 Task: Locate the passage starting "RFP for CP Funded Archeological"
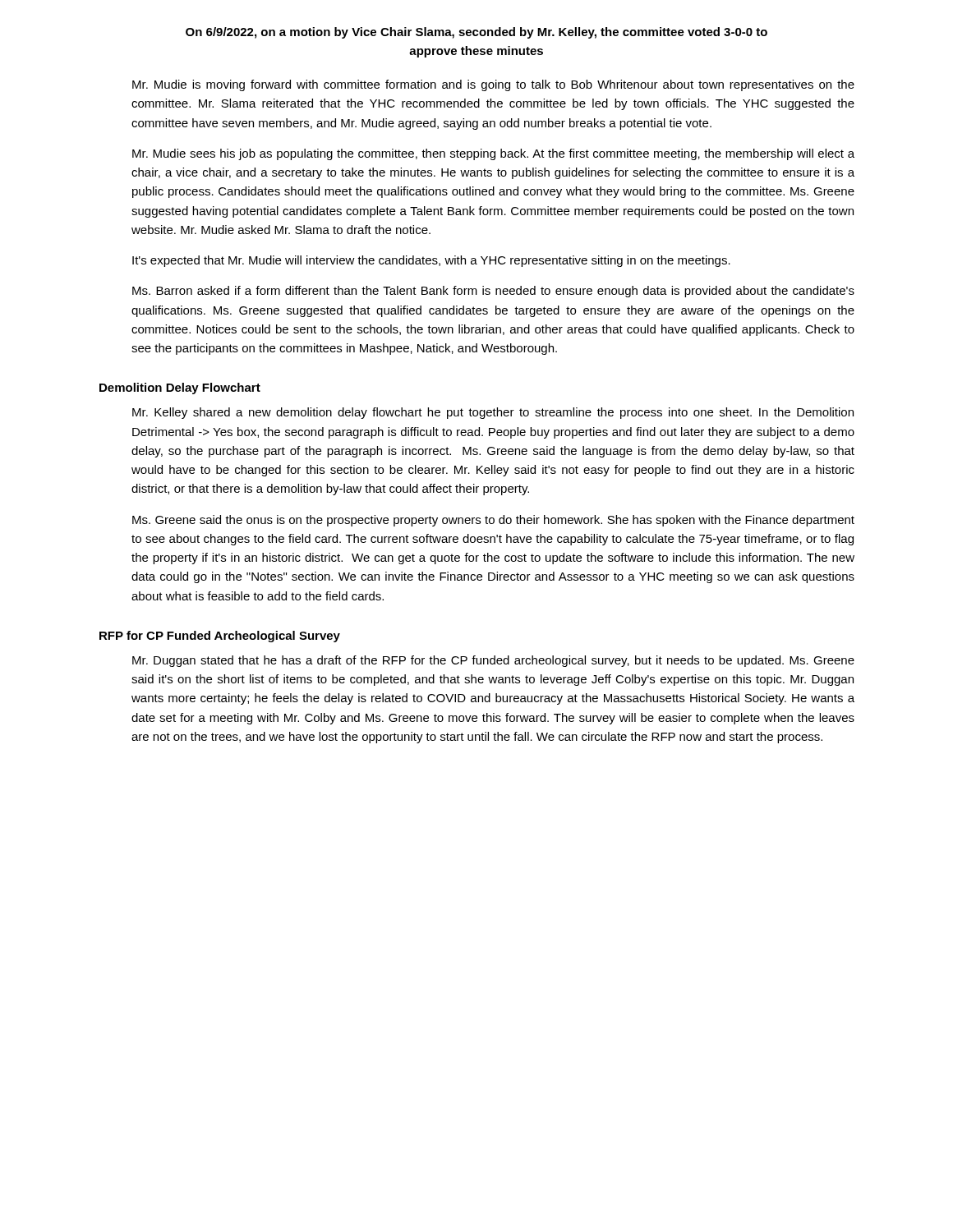click(219, 635)
